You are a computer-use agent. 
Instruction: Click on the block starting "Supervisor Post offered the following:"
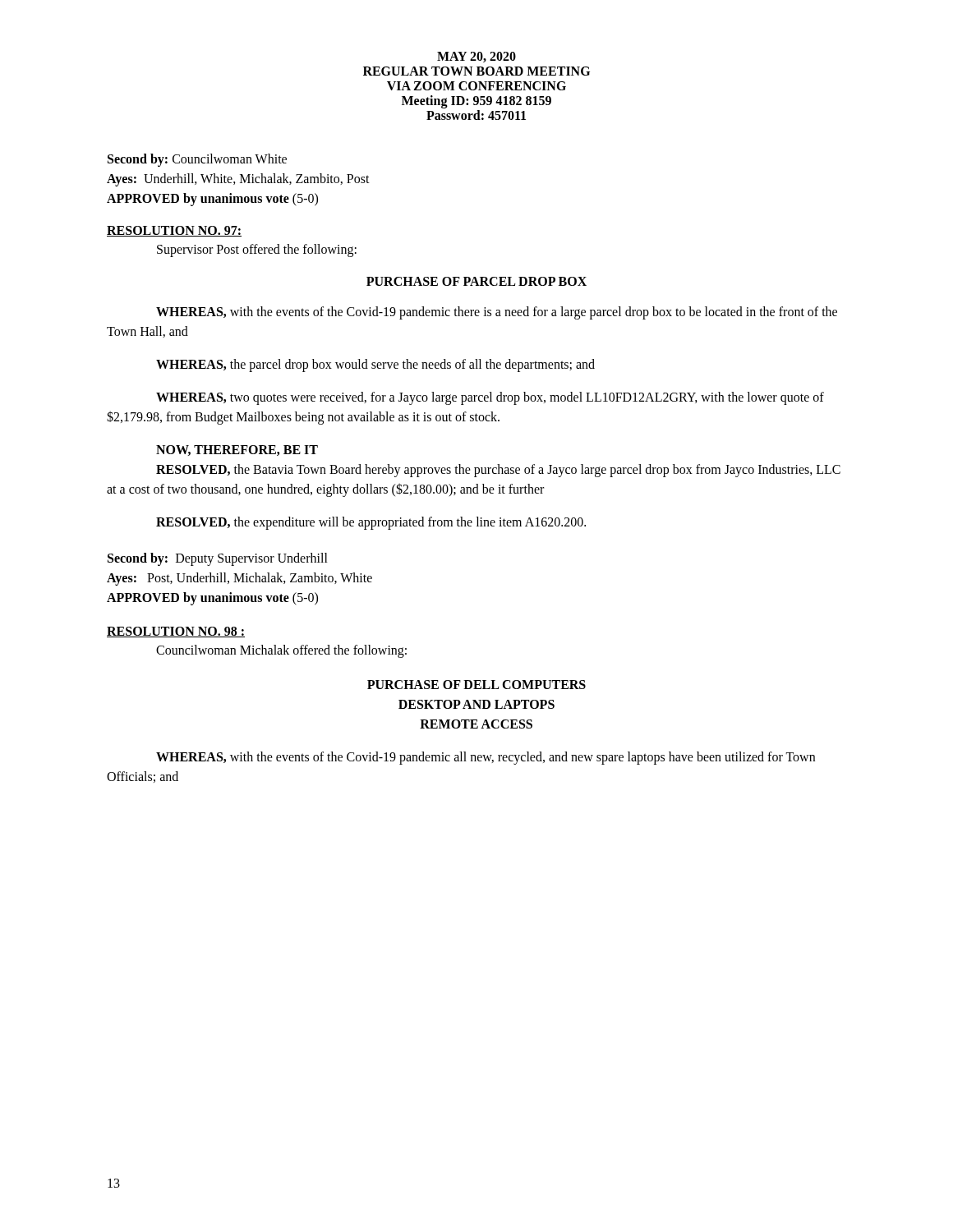(257, 249)
